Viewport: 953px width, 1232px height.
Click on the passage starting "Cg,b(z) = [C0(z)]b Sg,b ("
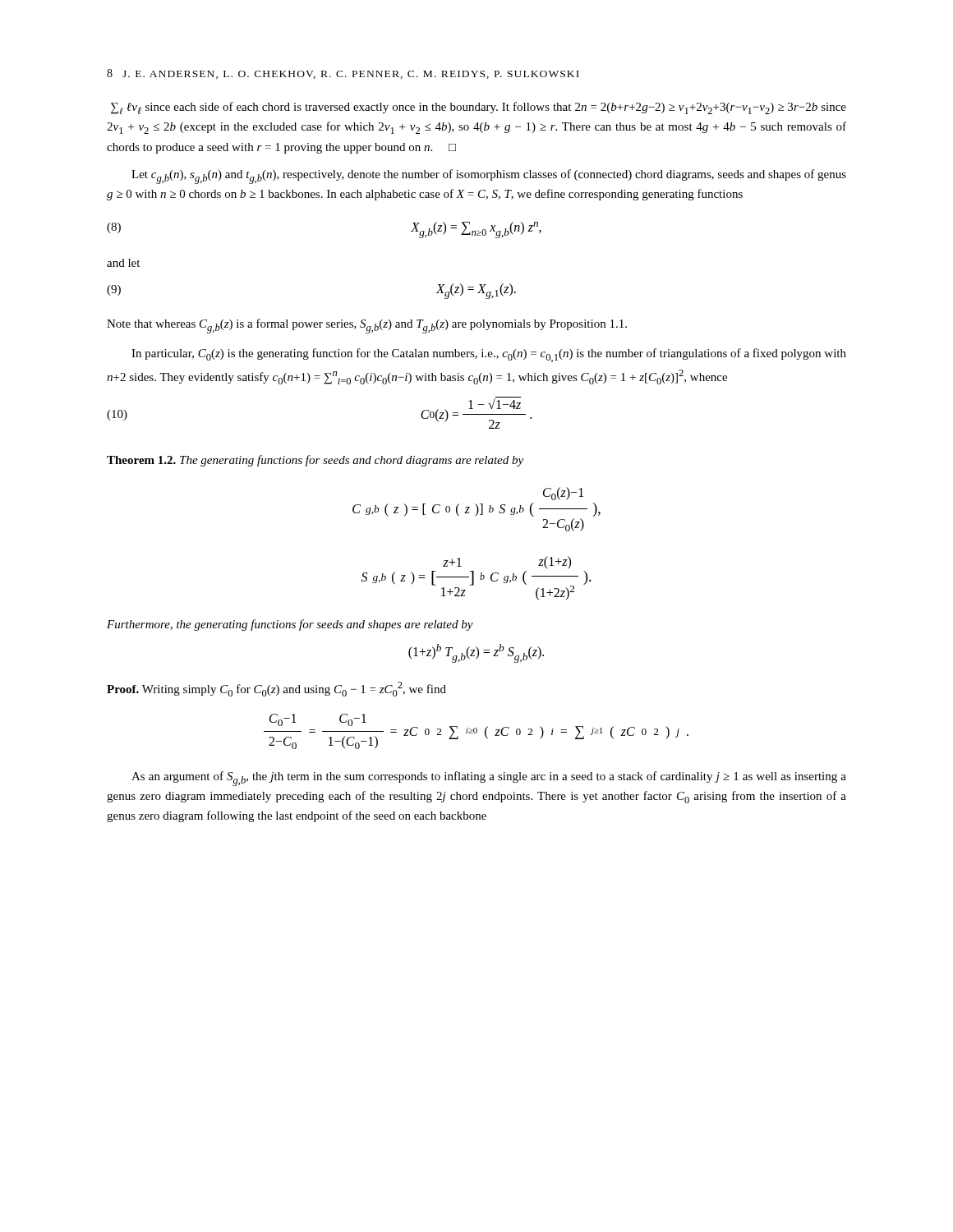[563, 494]
